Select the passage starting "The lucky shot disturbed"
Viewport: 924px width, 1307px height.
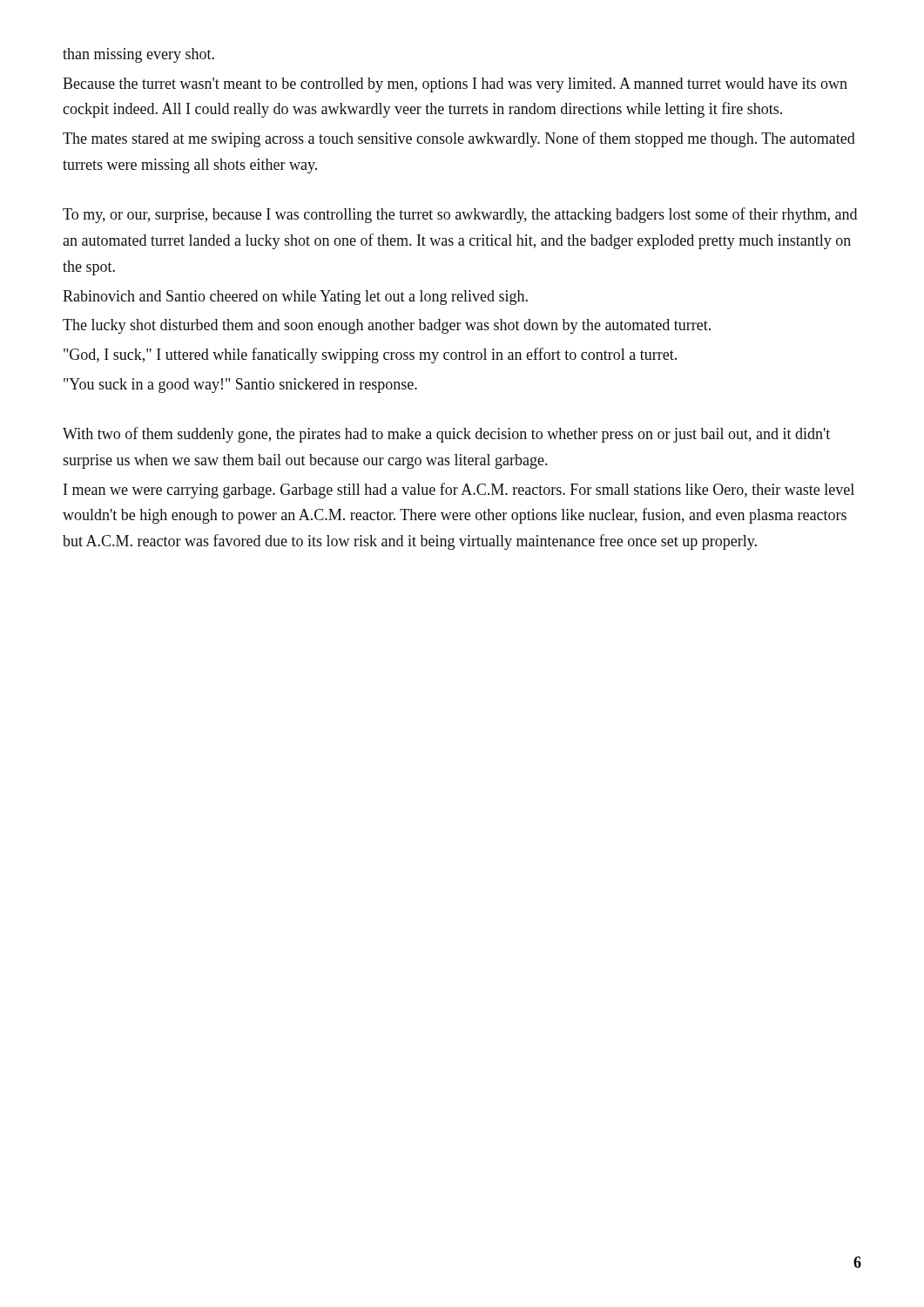tap(387, 325)
